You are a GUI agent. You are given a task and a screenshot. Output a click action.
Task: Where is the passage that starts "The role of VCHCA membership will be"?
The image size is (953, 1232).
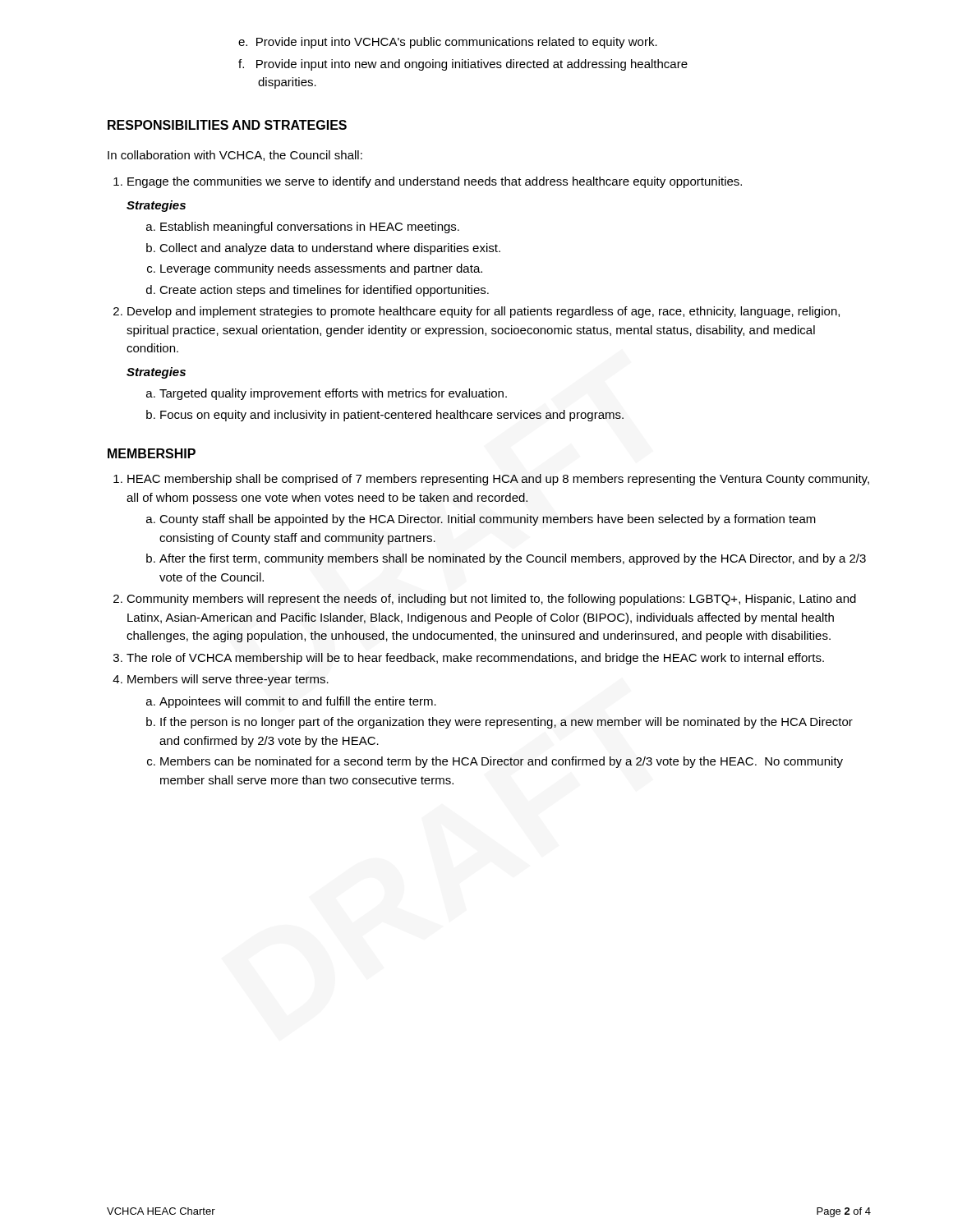476,657
